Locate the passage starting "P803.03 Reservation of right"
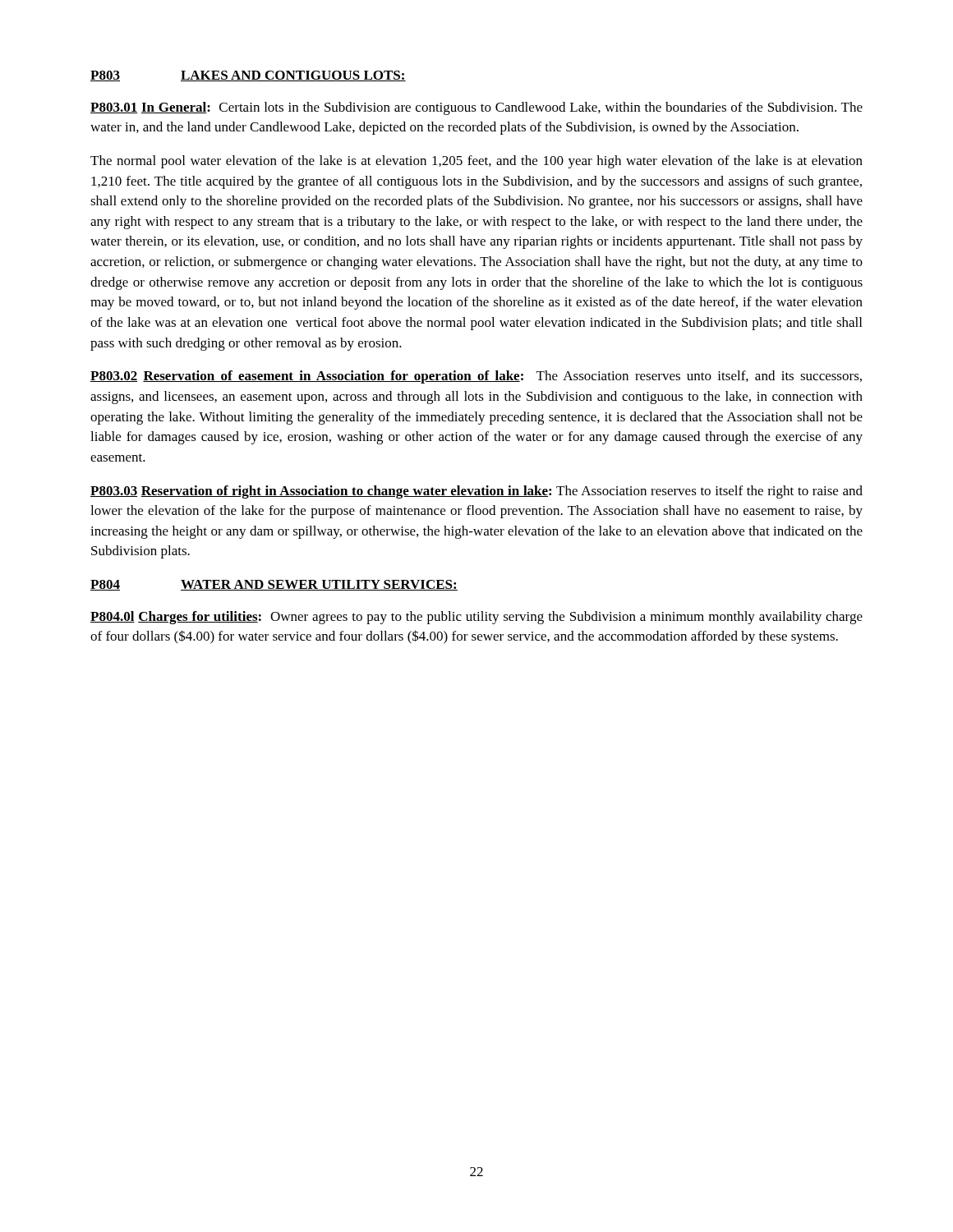 (x=476, y=521)
